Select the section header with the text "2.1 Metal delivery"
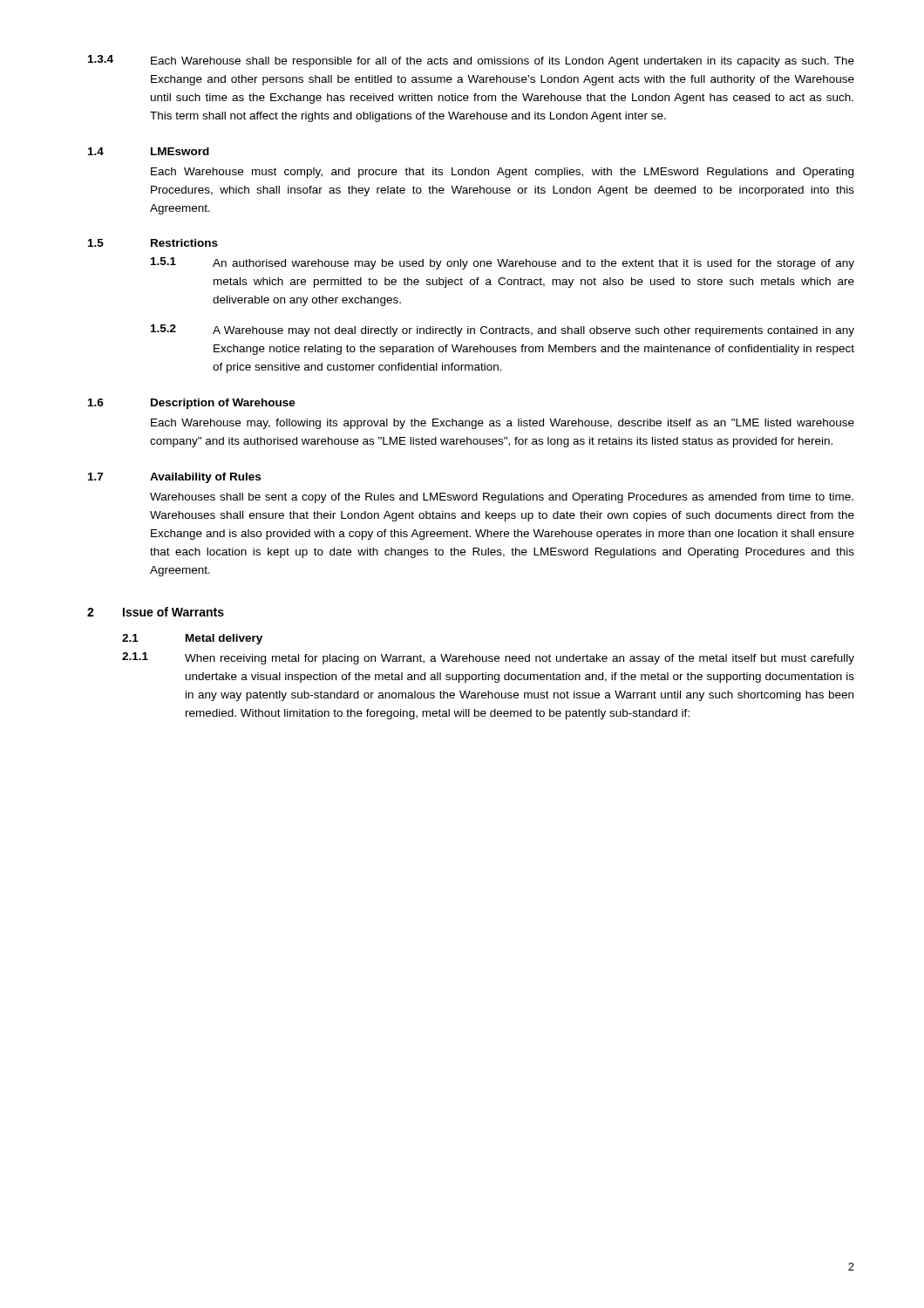Viewport: 924px width, 1308px height. tap(192, 638)
